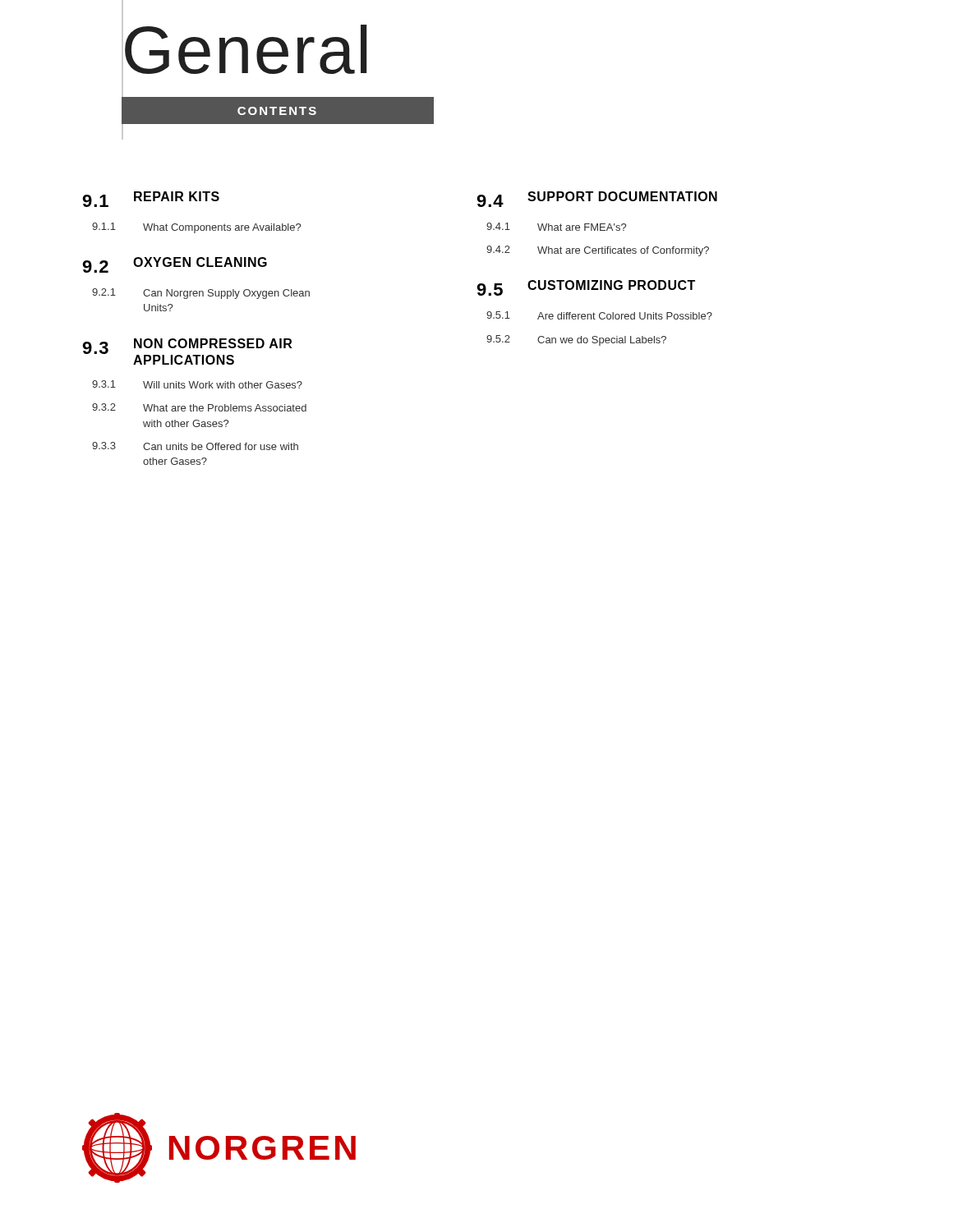Select the list item that reads "9.4.2 What are Certificates of Conformity?"

pos(593,251)
